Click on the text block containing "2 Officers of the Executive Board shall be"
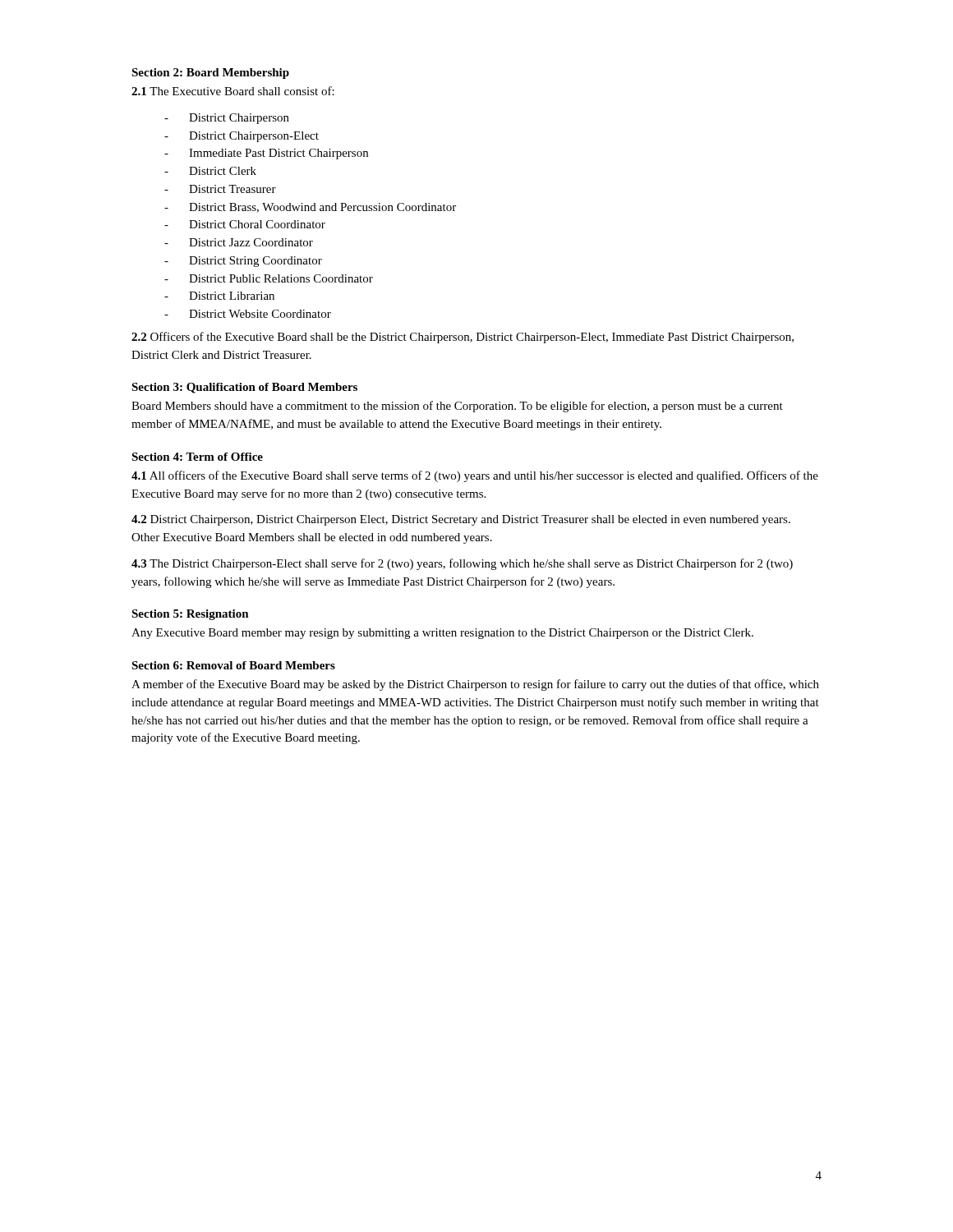This screenshot has height=1232, width=953. 463,345
